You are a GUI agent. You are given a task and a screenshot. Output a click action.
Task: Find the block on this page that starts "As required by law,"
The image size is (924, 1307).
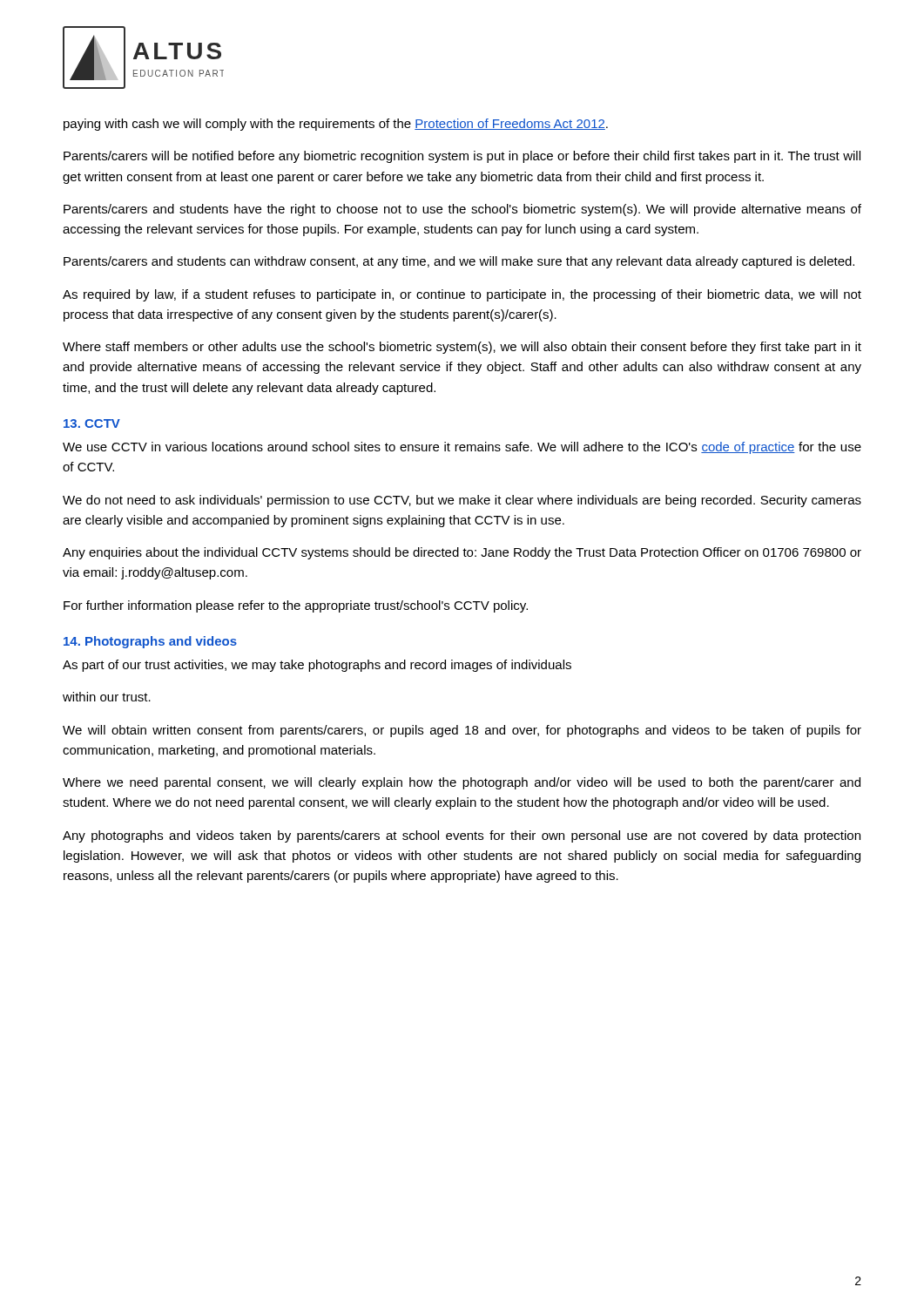coord(462,304)
